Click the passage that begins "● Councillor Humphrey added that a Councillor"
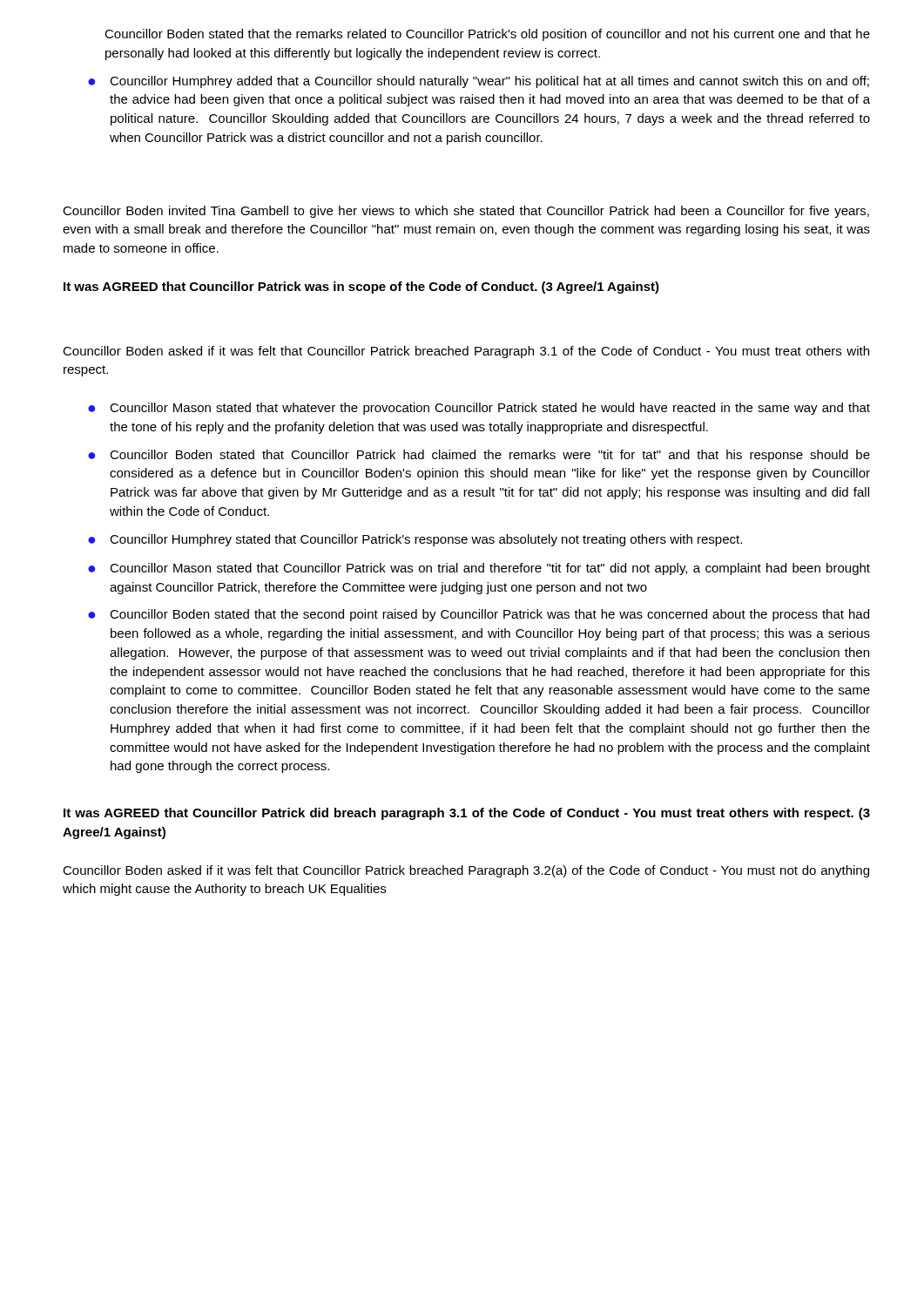The height and width of the screenshot is (1307, 924). tap(479, 109)
